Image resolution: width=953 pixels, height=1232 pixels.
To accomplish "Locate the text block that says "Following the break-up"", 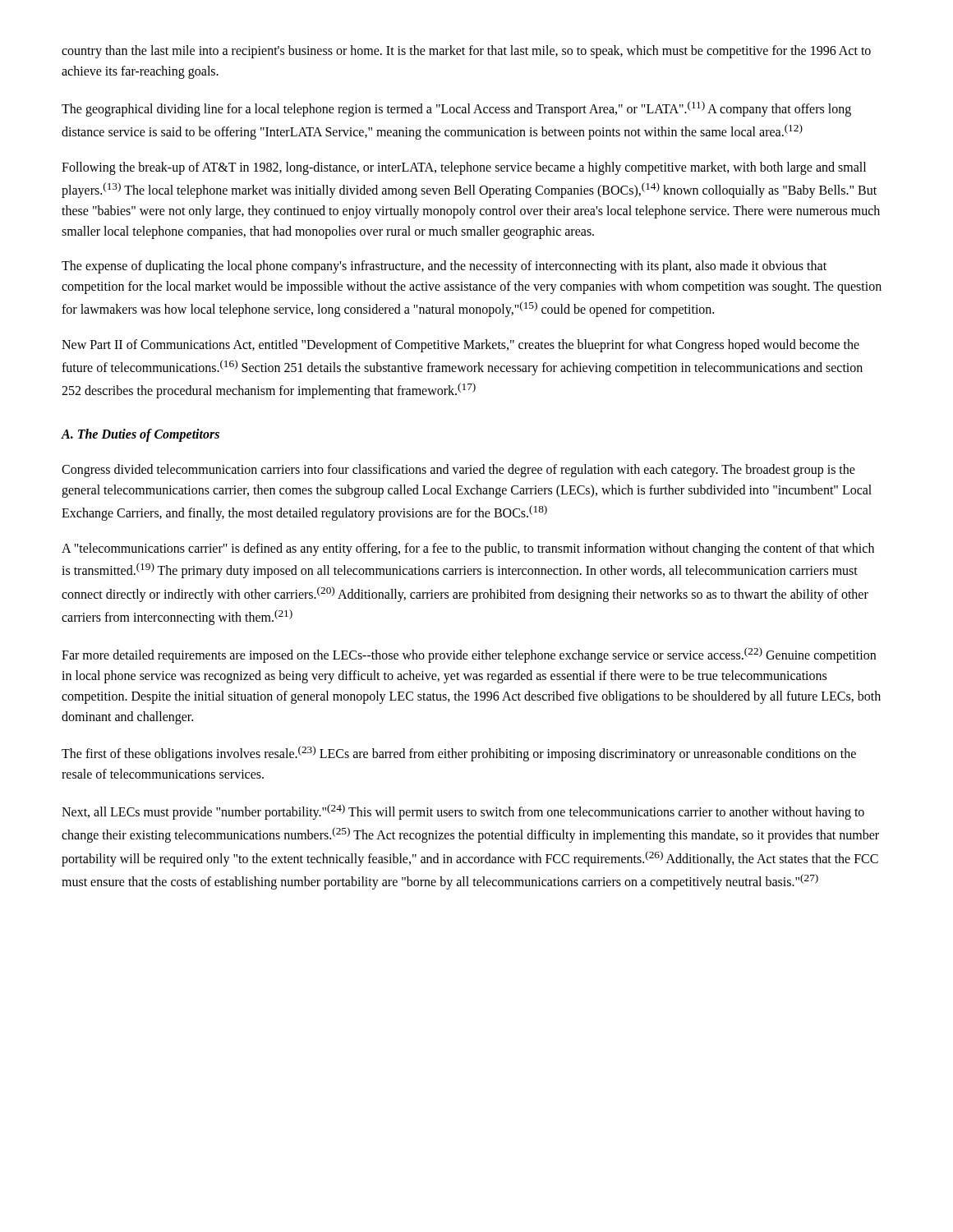I will click(x=471, y=199).
